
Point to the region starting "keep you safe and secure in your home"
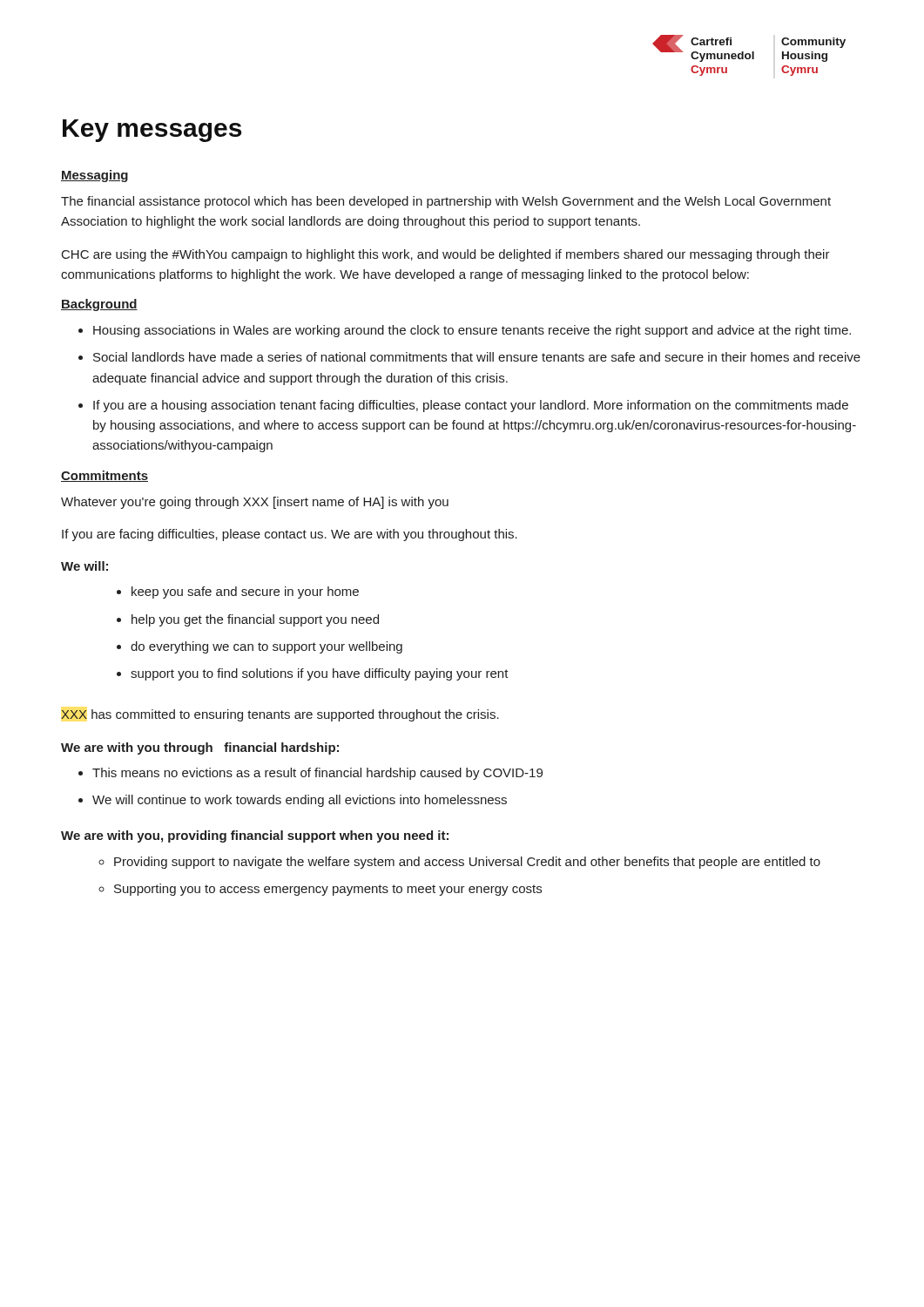pos(245,591)
